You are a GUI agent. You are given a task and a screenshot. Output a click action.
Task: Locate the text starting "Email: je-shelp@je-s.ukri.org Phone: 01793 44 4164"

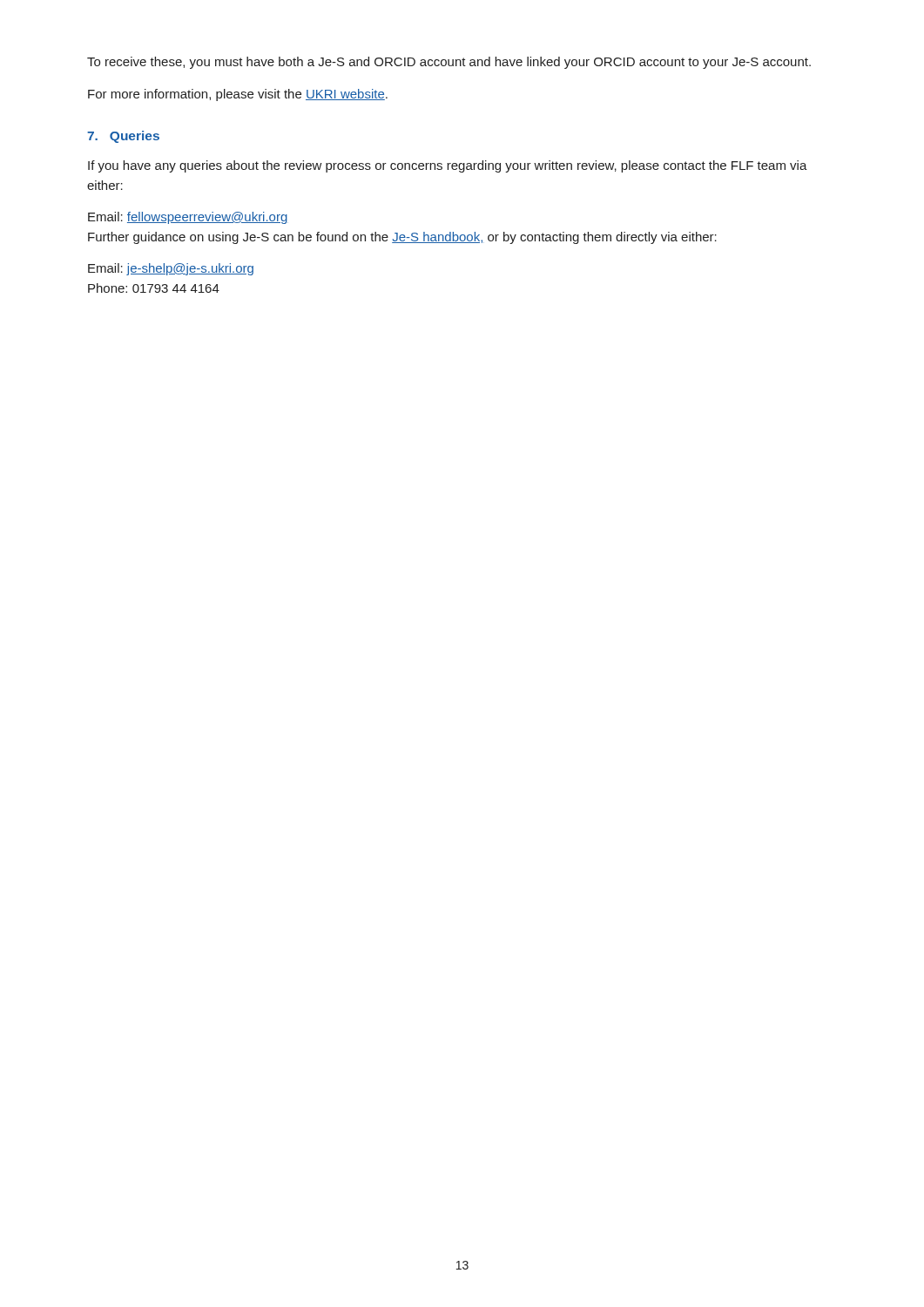(171, 278)
